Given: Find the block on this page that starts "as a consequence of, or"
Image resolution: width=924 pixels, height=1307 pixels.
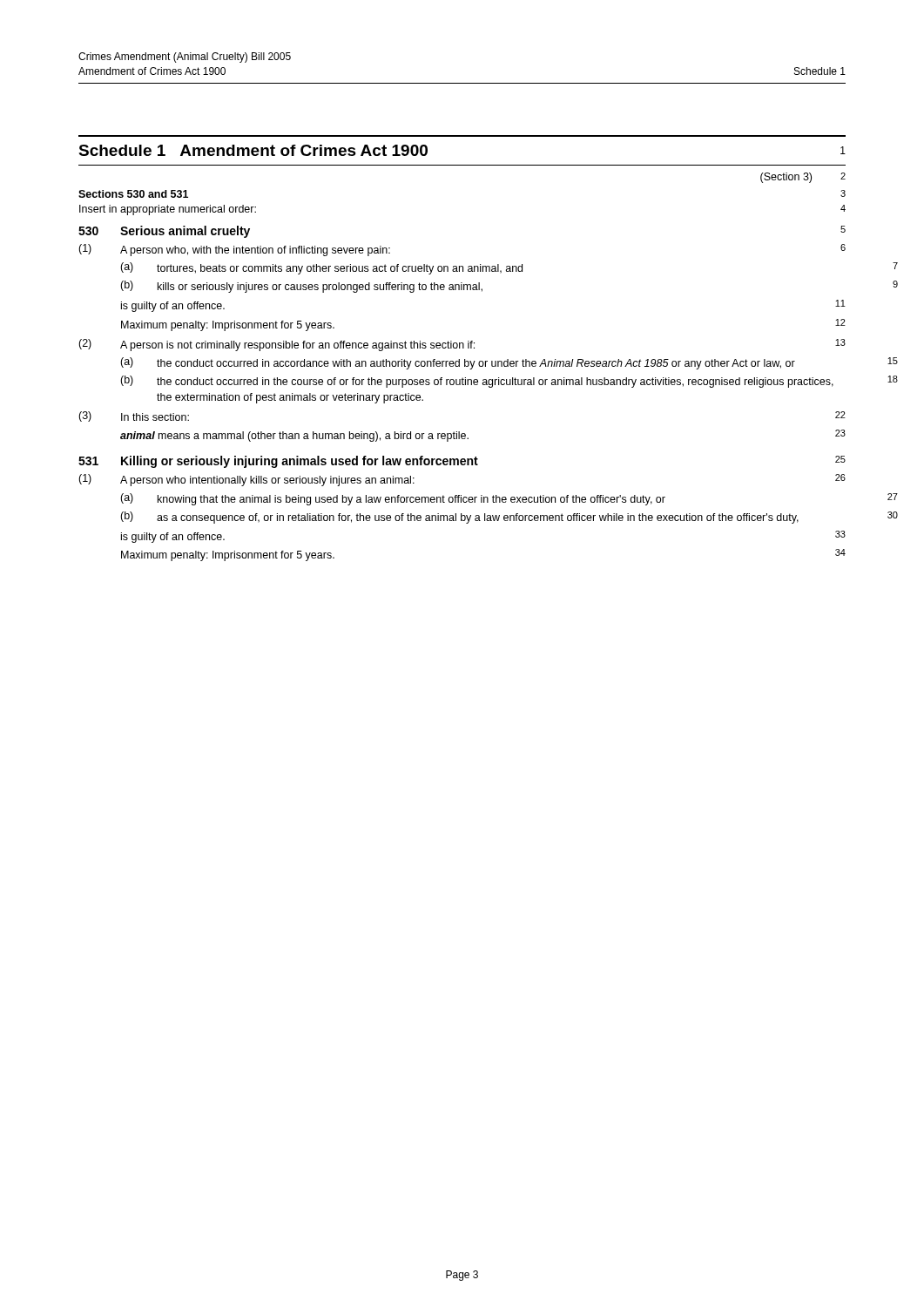Looking at the screenshot, I should pyautogui.click(x=478, y=517).
